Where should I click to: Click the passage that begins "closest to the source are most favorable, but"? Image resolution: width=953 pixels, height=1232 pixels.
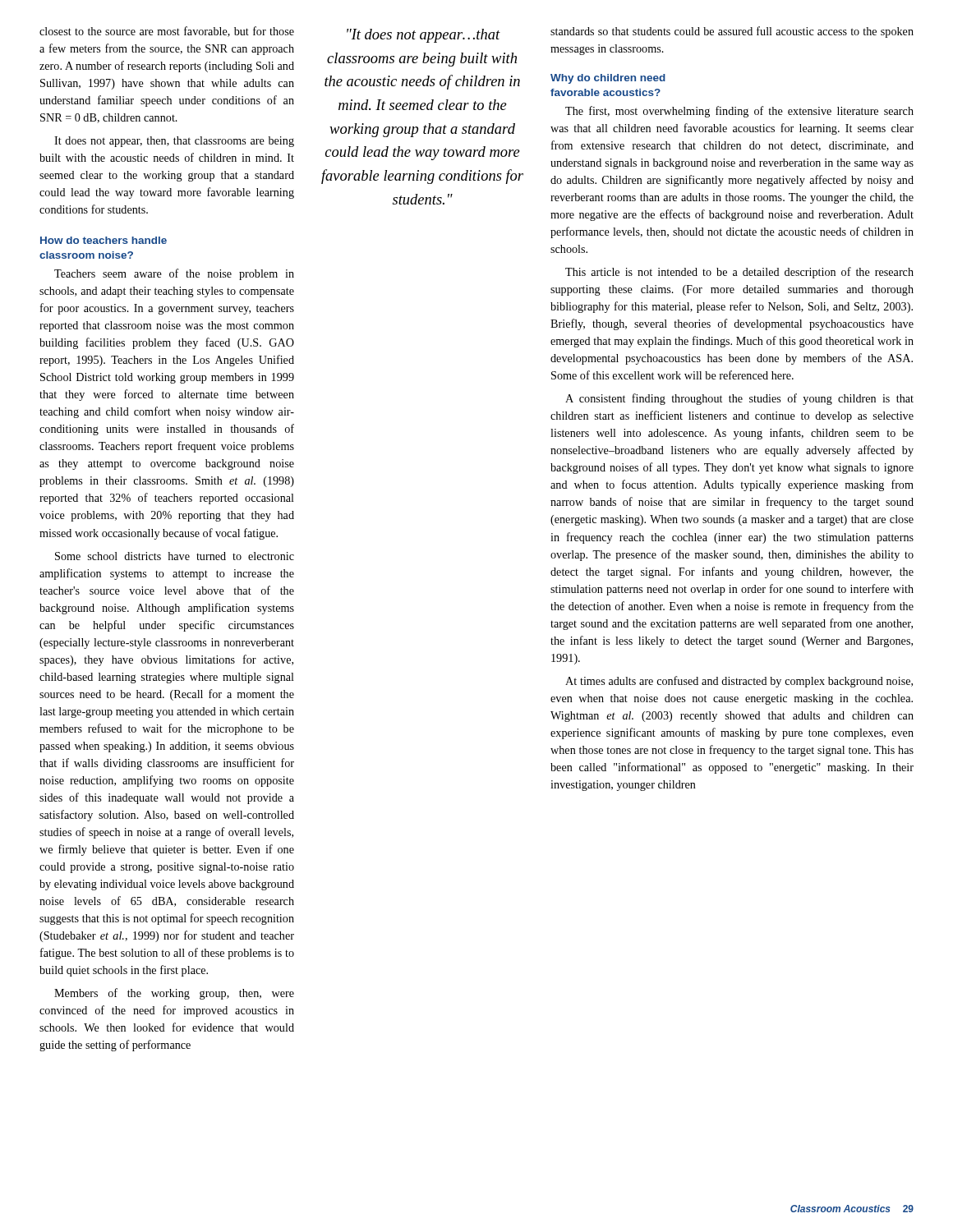[167, 121]
